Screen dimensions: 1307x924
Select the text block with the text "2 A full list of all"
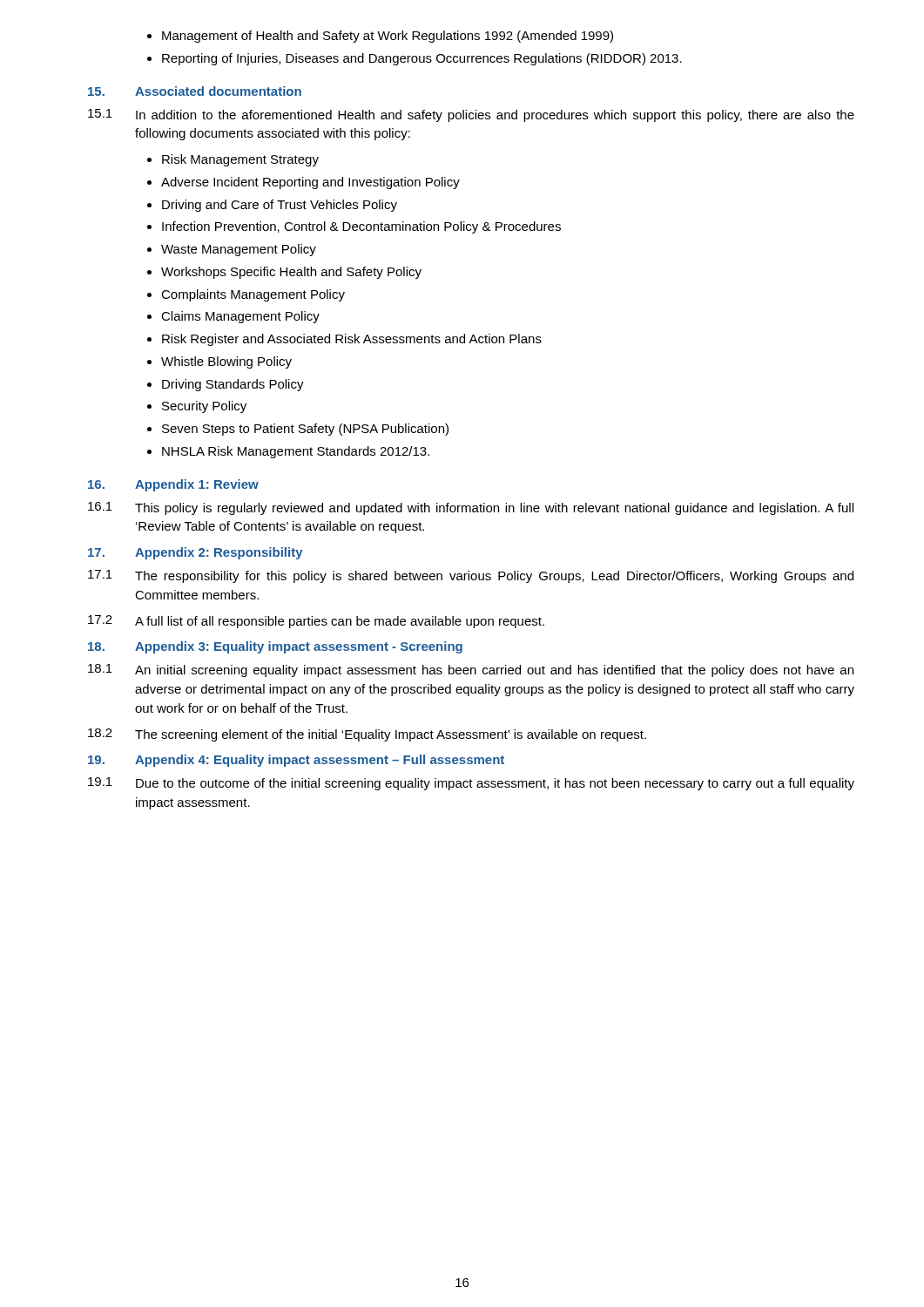[x=471, y=621]
